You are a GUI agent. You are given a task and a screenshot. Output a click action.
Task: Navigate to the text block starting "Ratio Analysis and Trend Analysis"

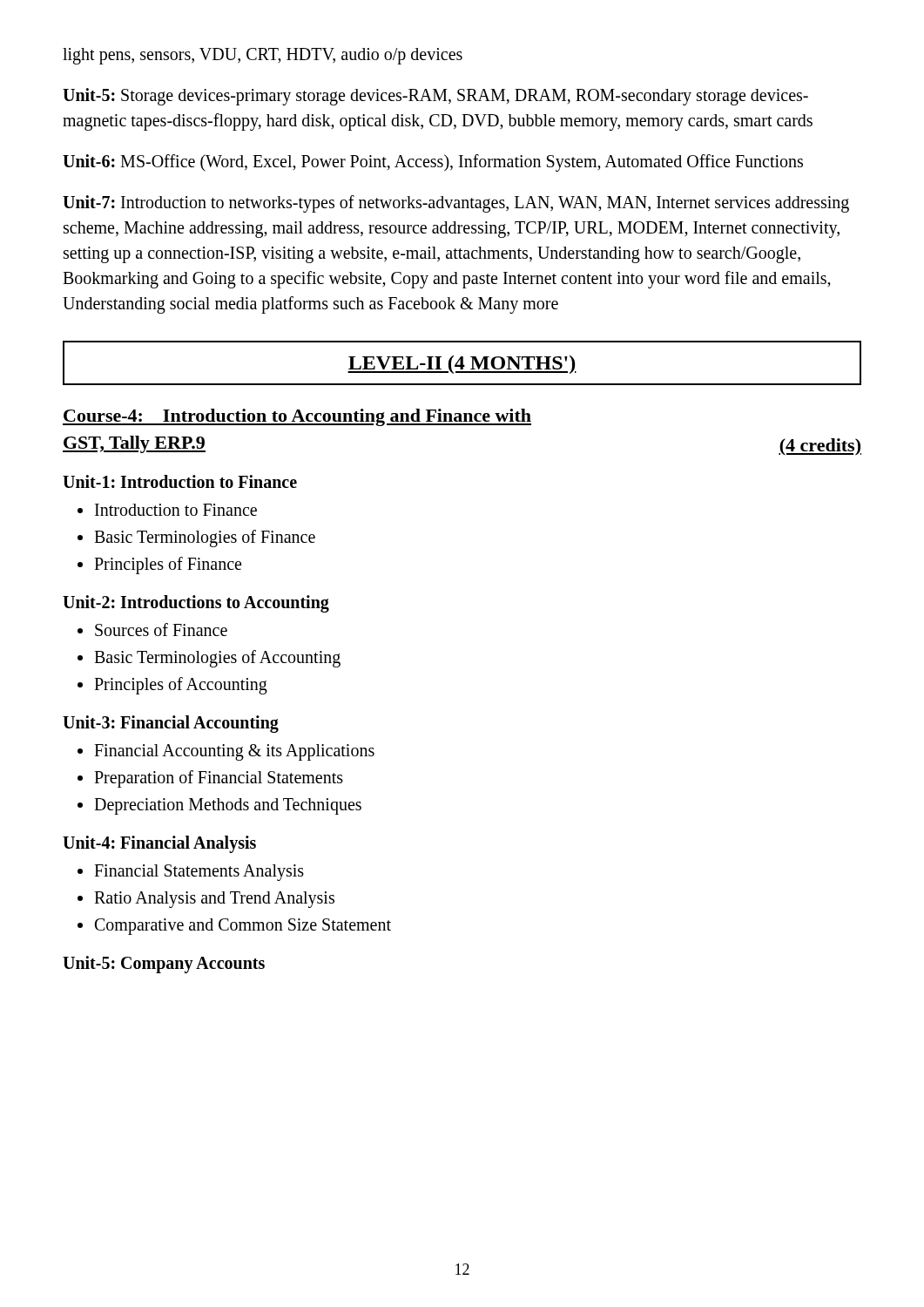point(215,897)
